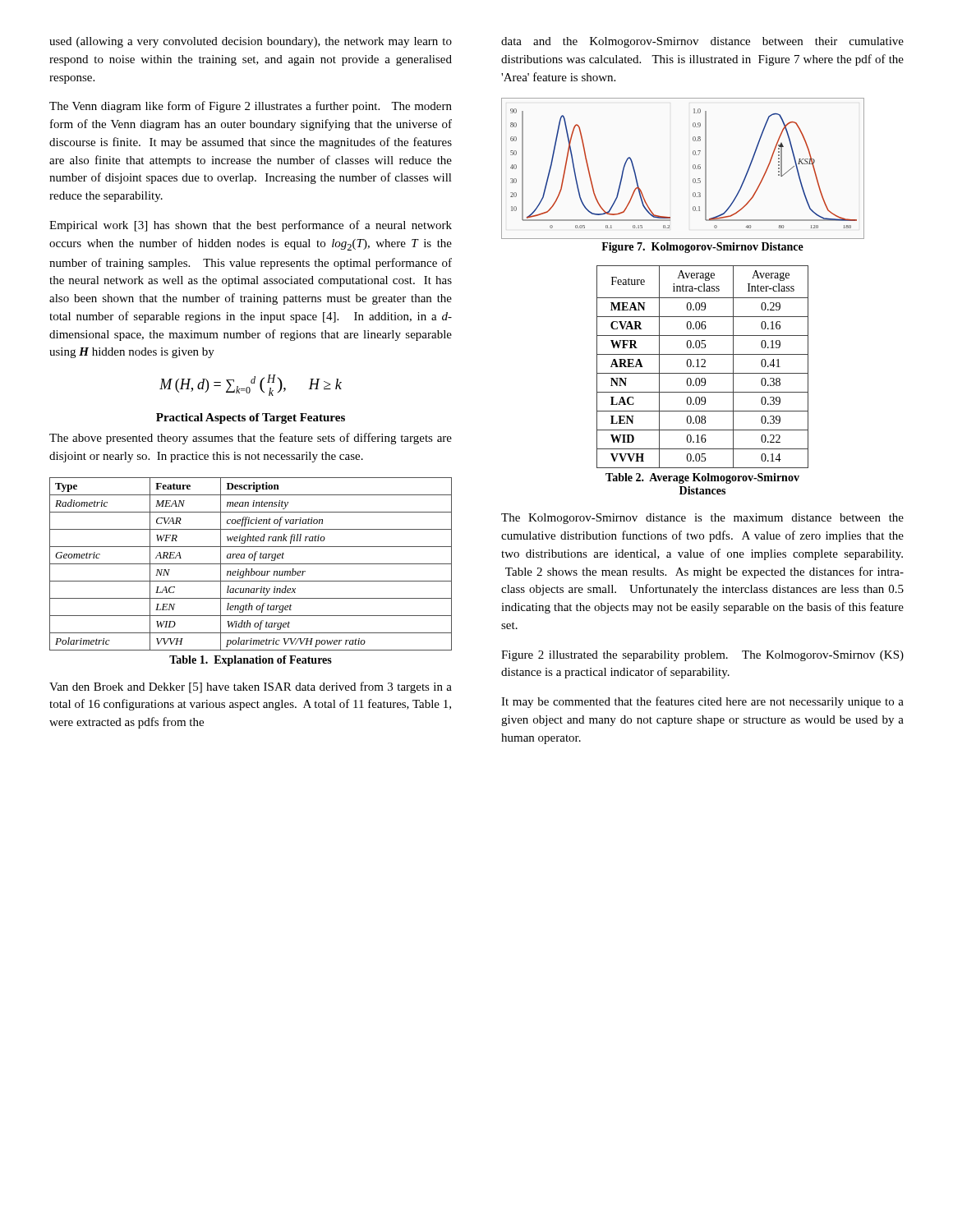Click on the formula with the text "M (H, d) = ∑k=0d"
953x1232 pixels.
pyautogui.click(x=251, y=386)
